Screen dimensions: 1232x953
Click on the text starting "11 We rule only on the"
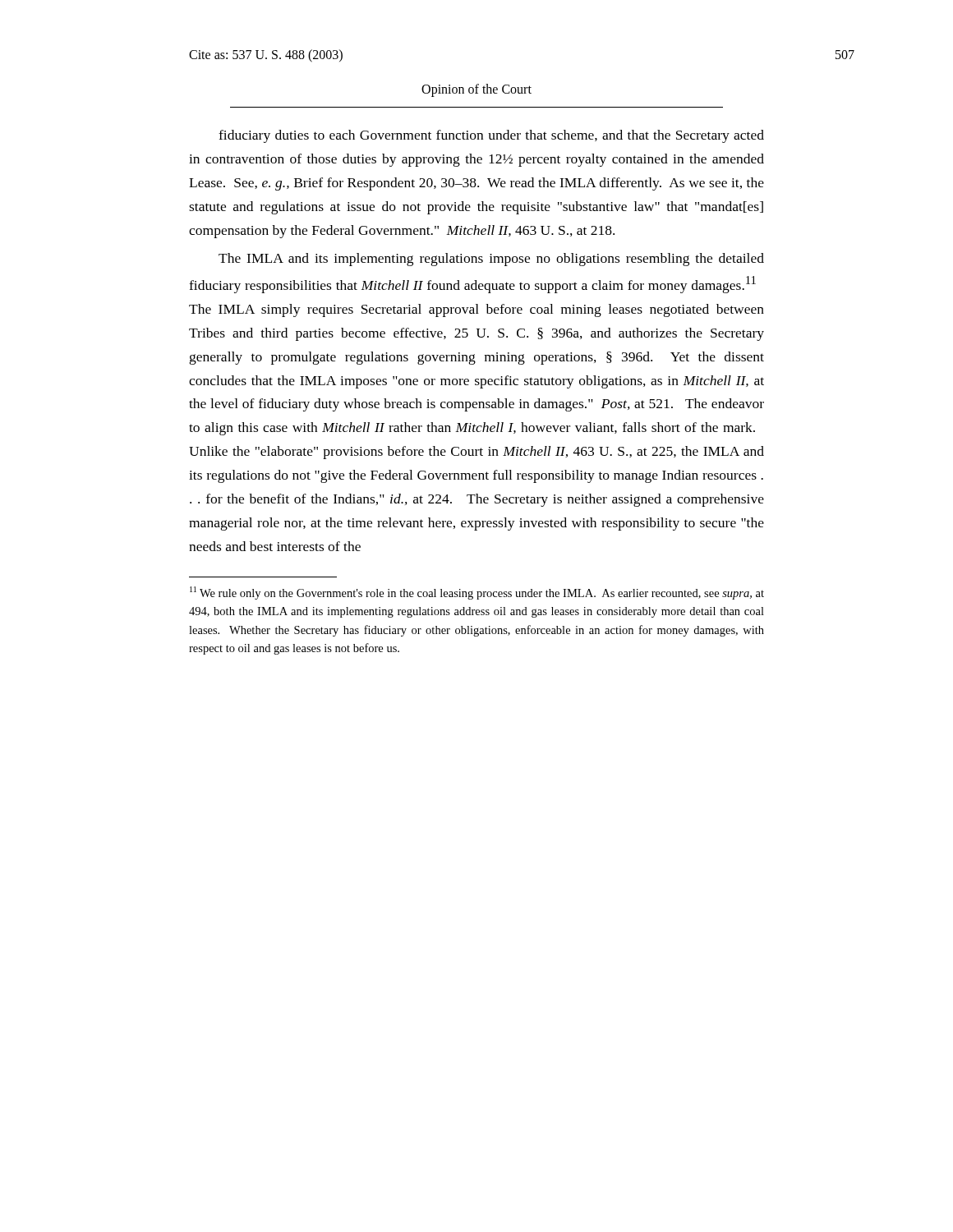[476, 620]
